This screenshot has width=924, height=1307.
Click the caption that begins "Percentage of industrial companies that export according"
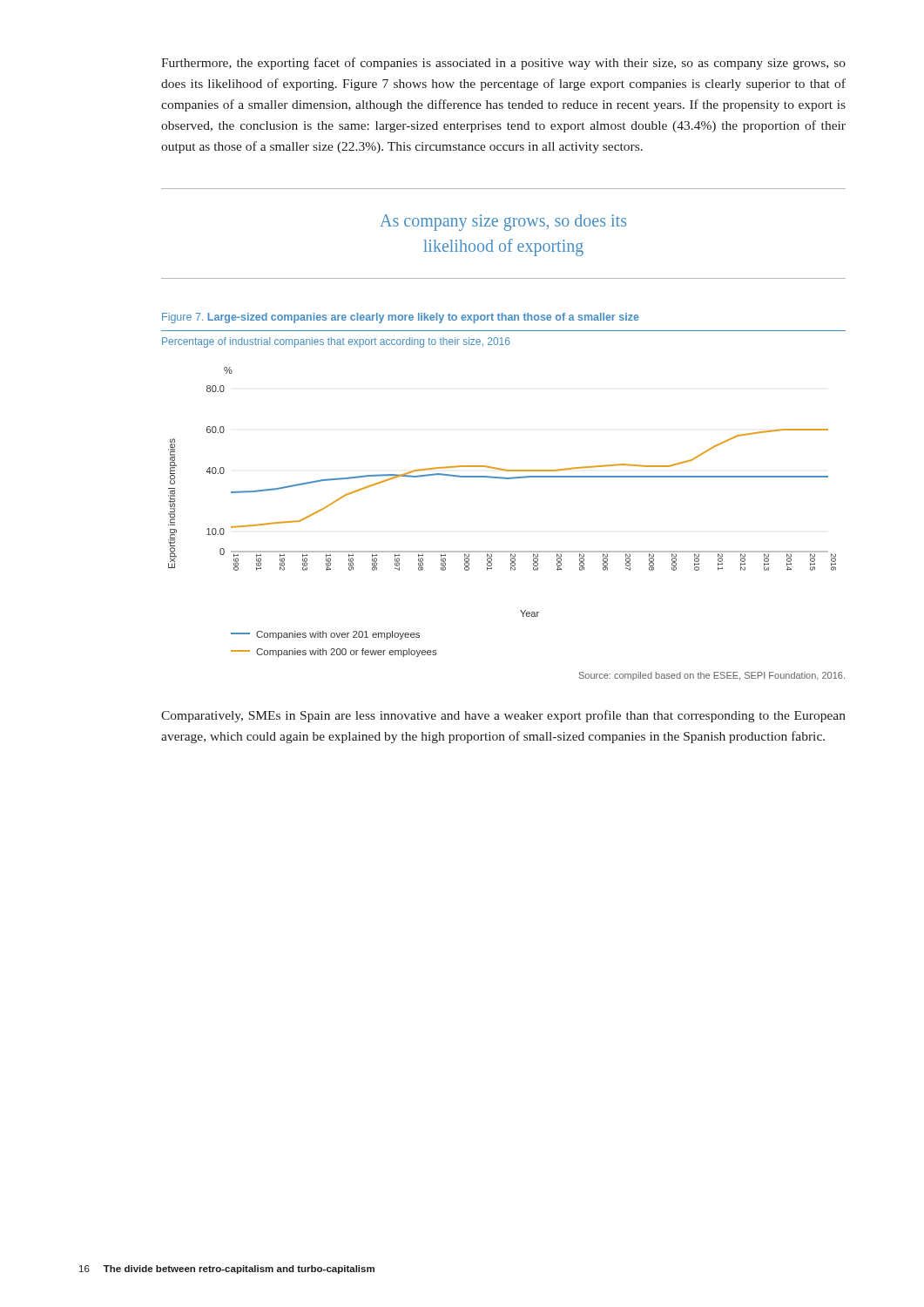coord(336,341)
